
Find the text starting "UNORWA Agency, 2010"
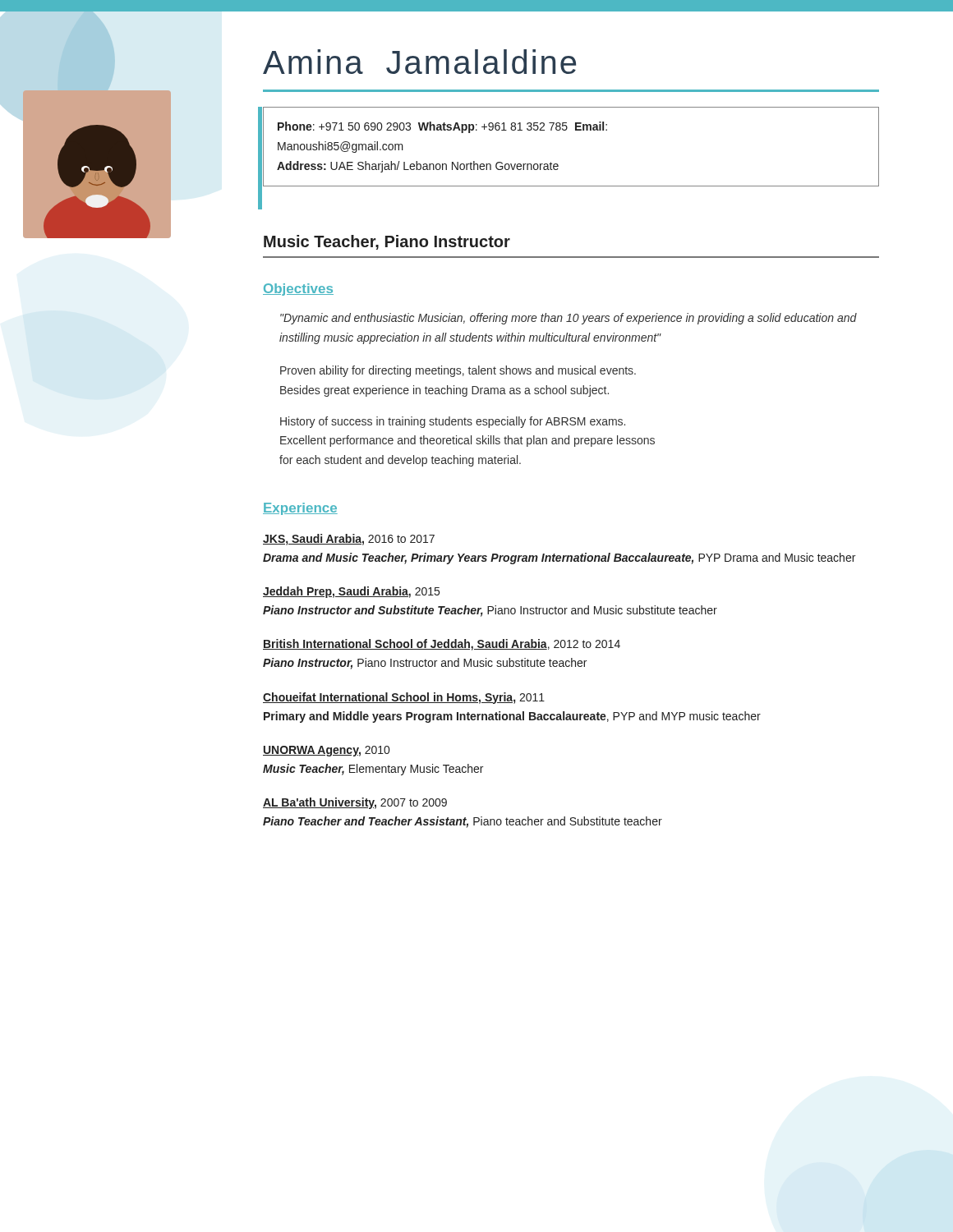click(373, 759)
